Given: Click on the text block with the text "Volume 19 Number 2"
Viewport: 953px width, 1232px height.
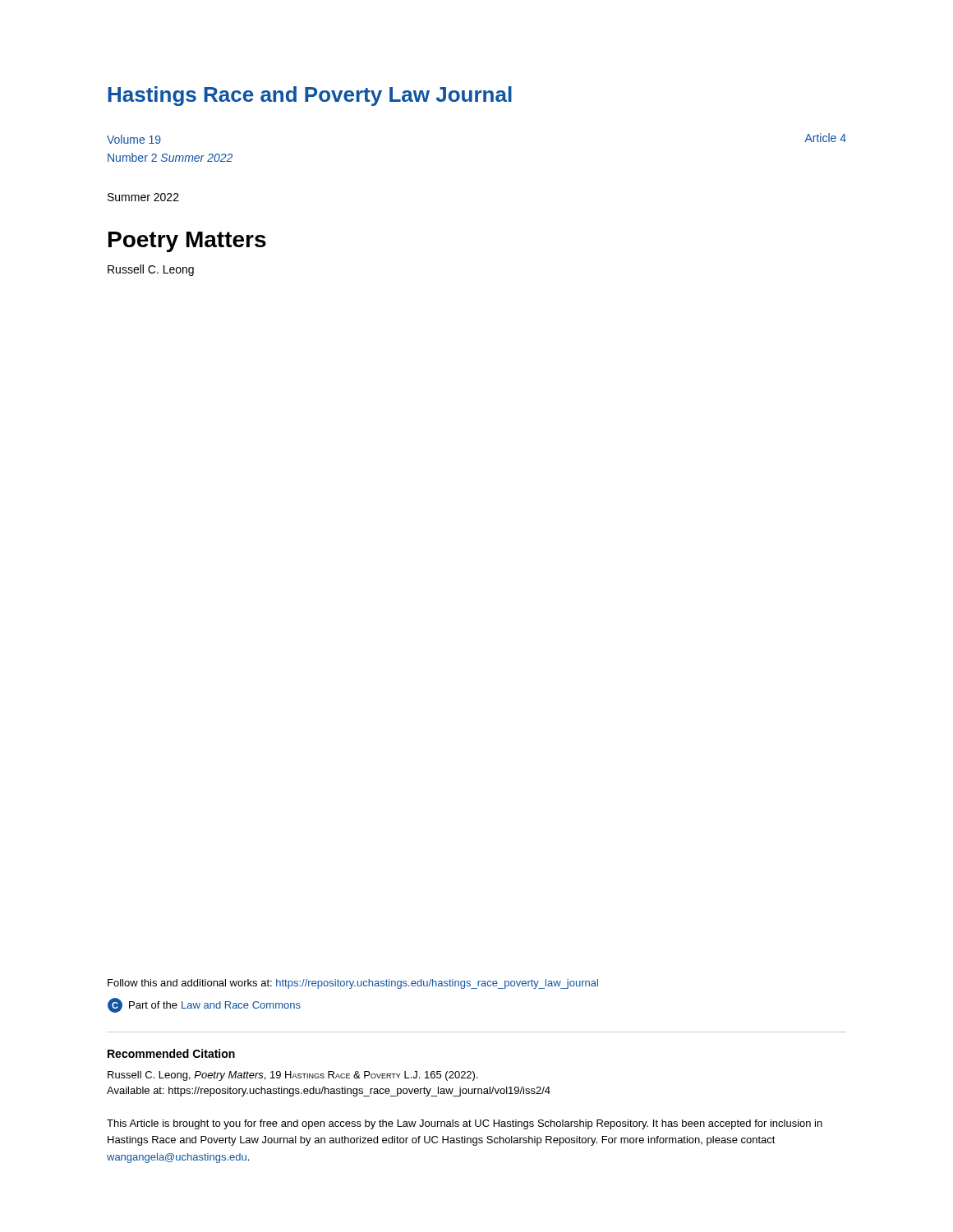Looking at the screenshot, I should tap(134, 138).
